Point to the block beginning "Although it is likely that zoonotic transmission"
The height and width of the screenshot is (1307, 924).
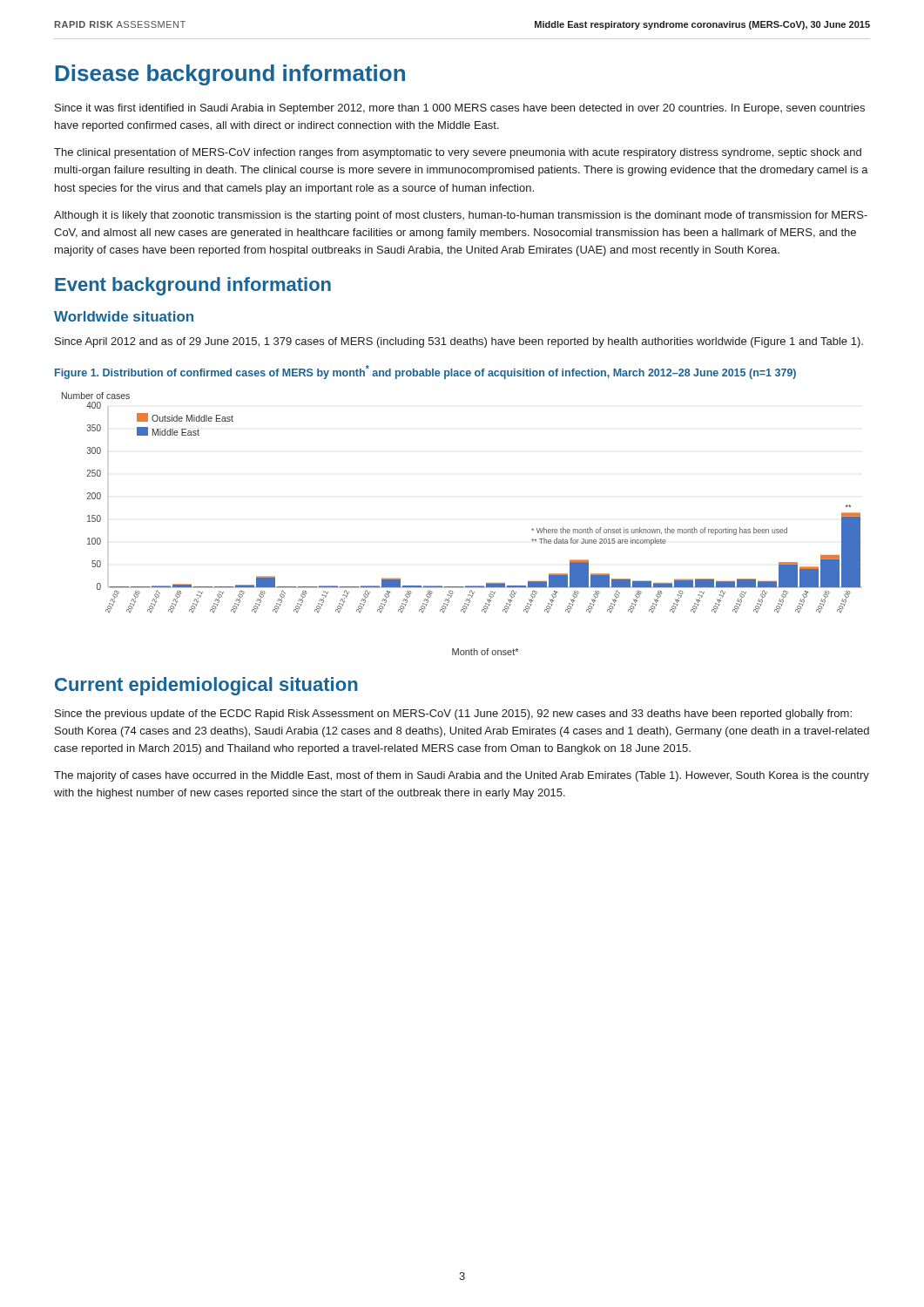click(x=461, y=232)
